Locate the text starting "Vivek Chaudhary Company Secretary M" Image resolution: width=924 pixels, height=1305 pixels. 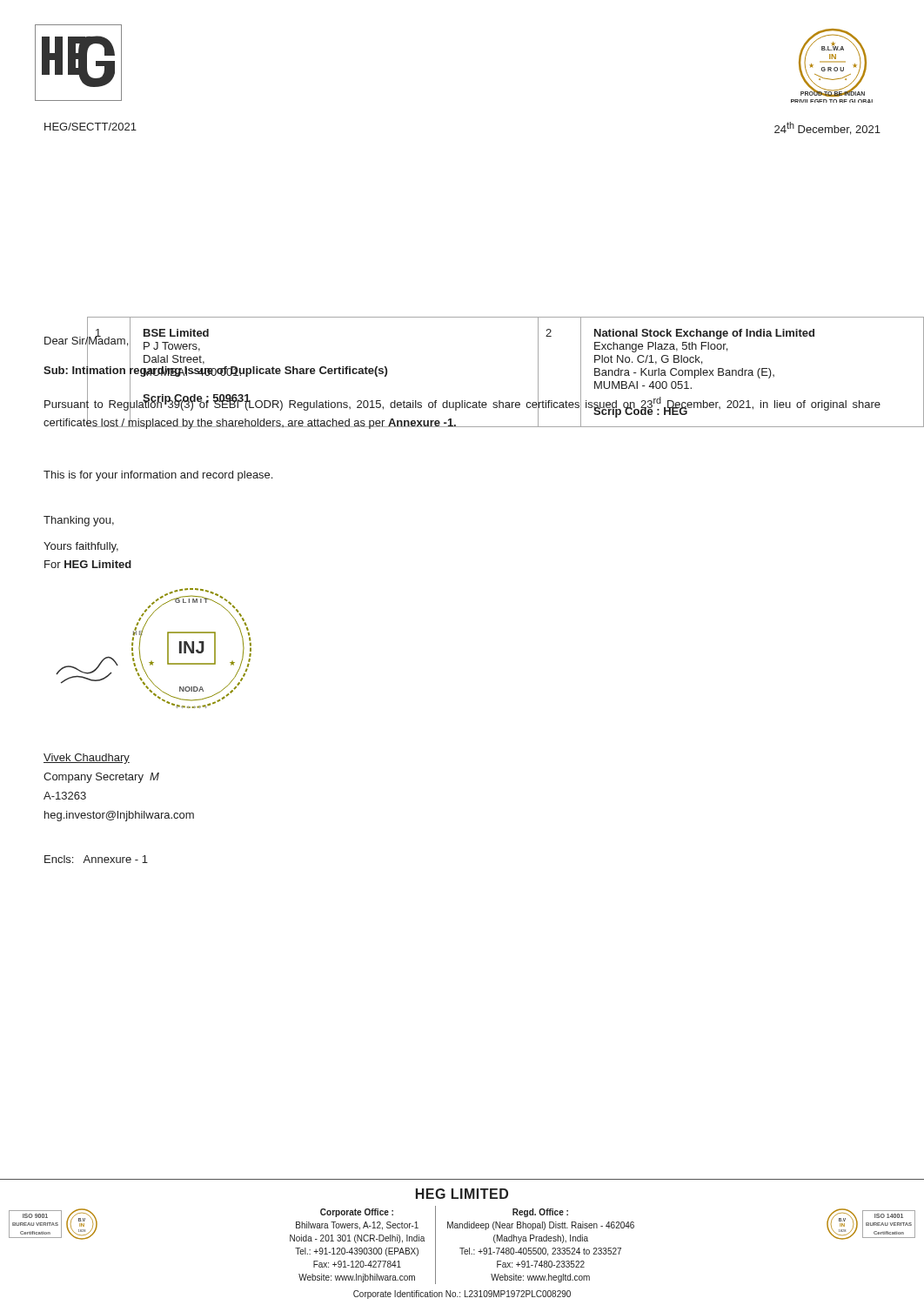click(x=119, y=786)
